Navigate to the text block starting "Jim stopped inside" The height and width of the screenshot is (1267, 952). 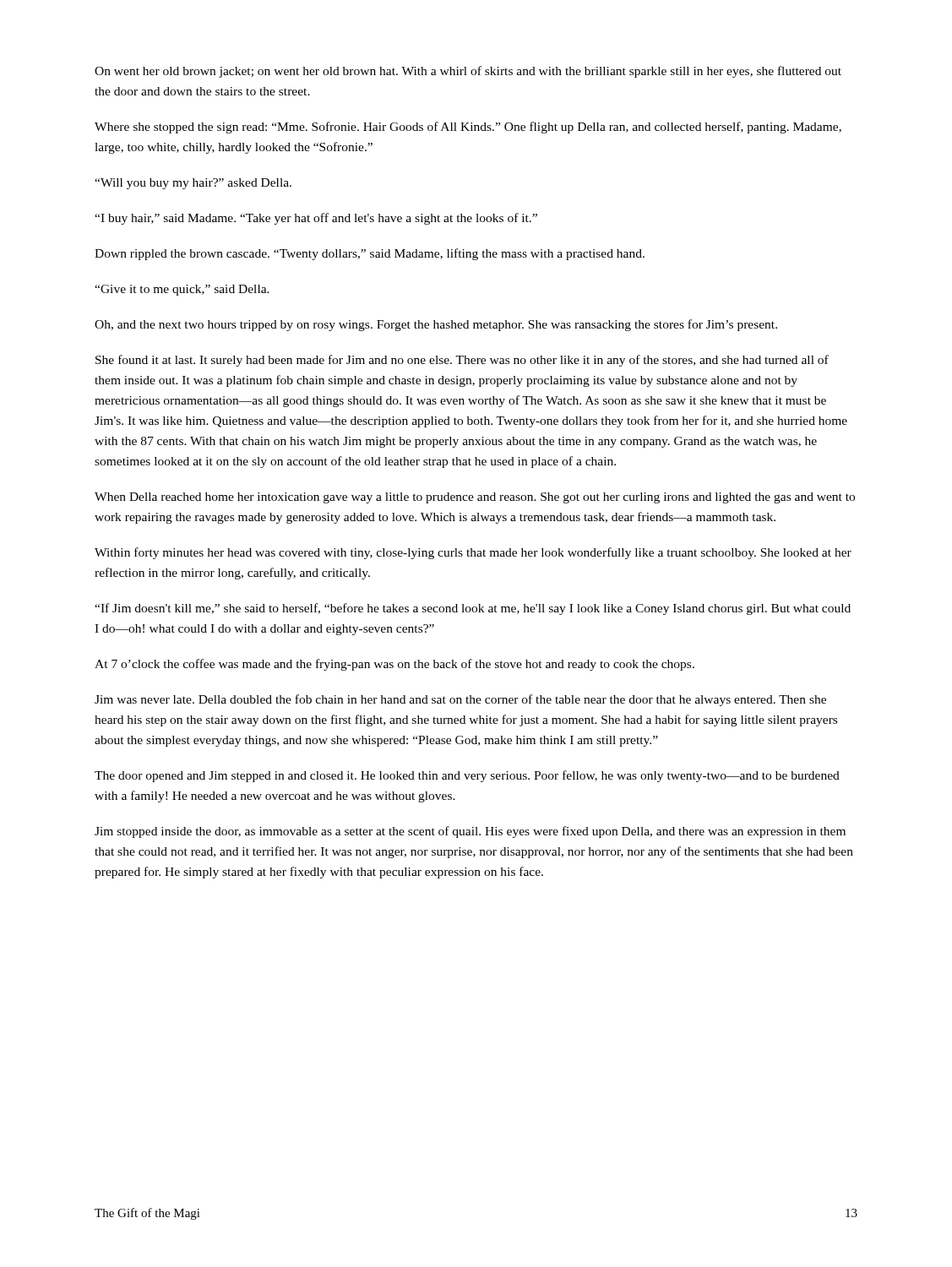click(474, 851)
